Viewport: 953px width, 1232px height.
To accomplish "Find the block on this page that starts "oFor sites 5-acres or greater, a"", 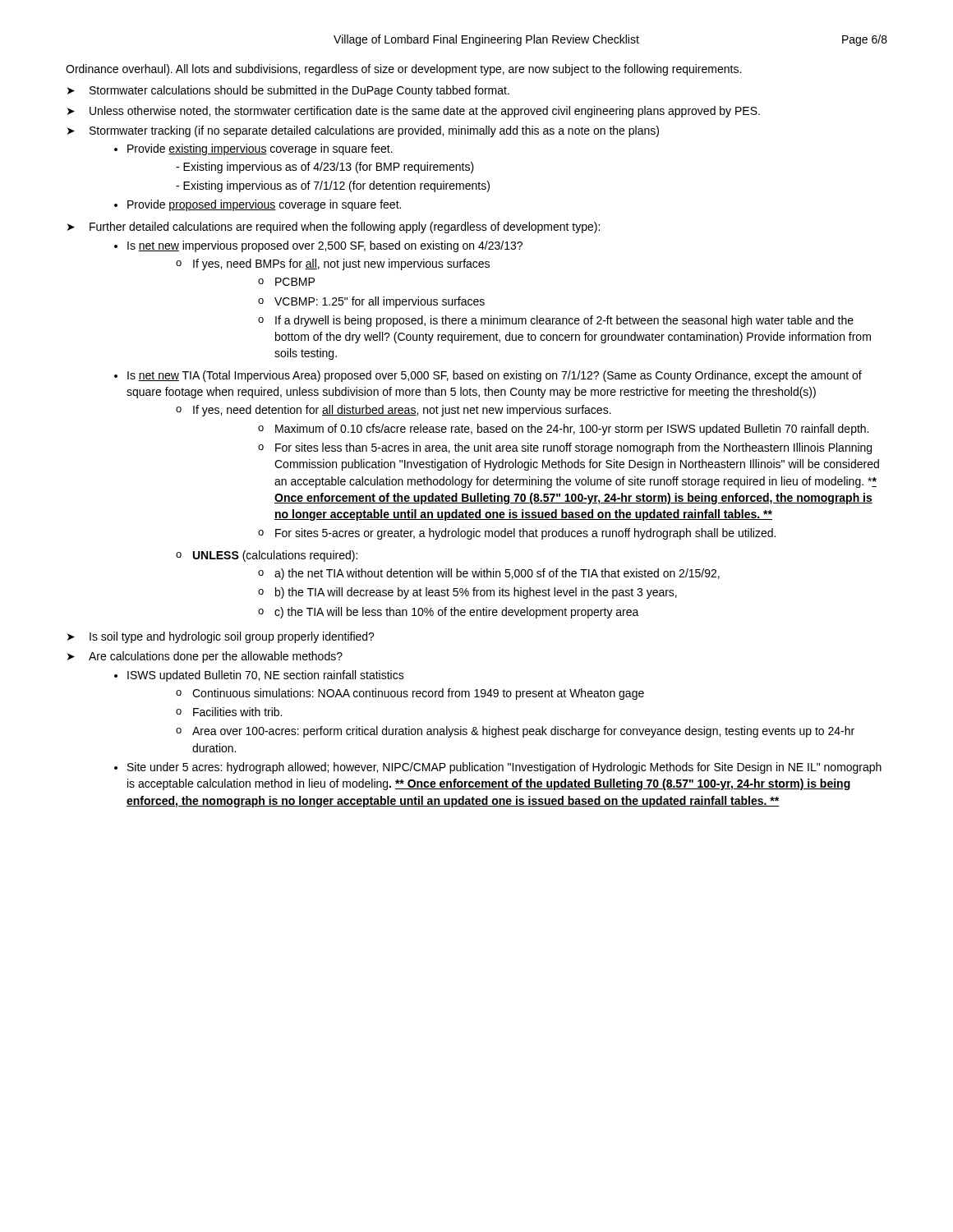I will tap(573, 534).
